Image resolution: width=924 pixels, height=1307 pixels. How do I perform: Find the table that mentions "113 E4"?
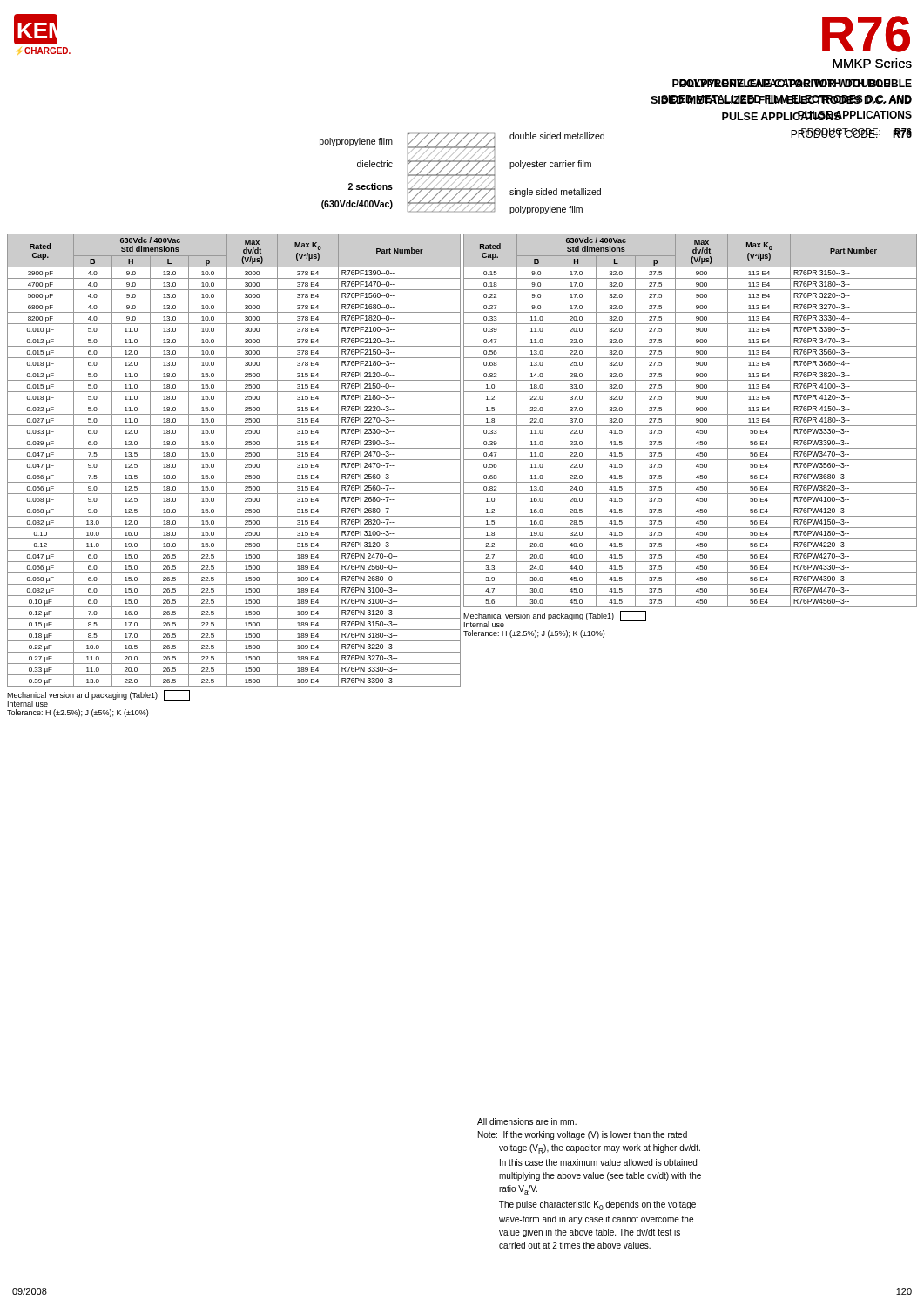click(690, 475)
